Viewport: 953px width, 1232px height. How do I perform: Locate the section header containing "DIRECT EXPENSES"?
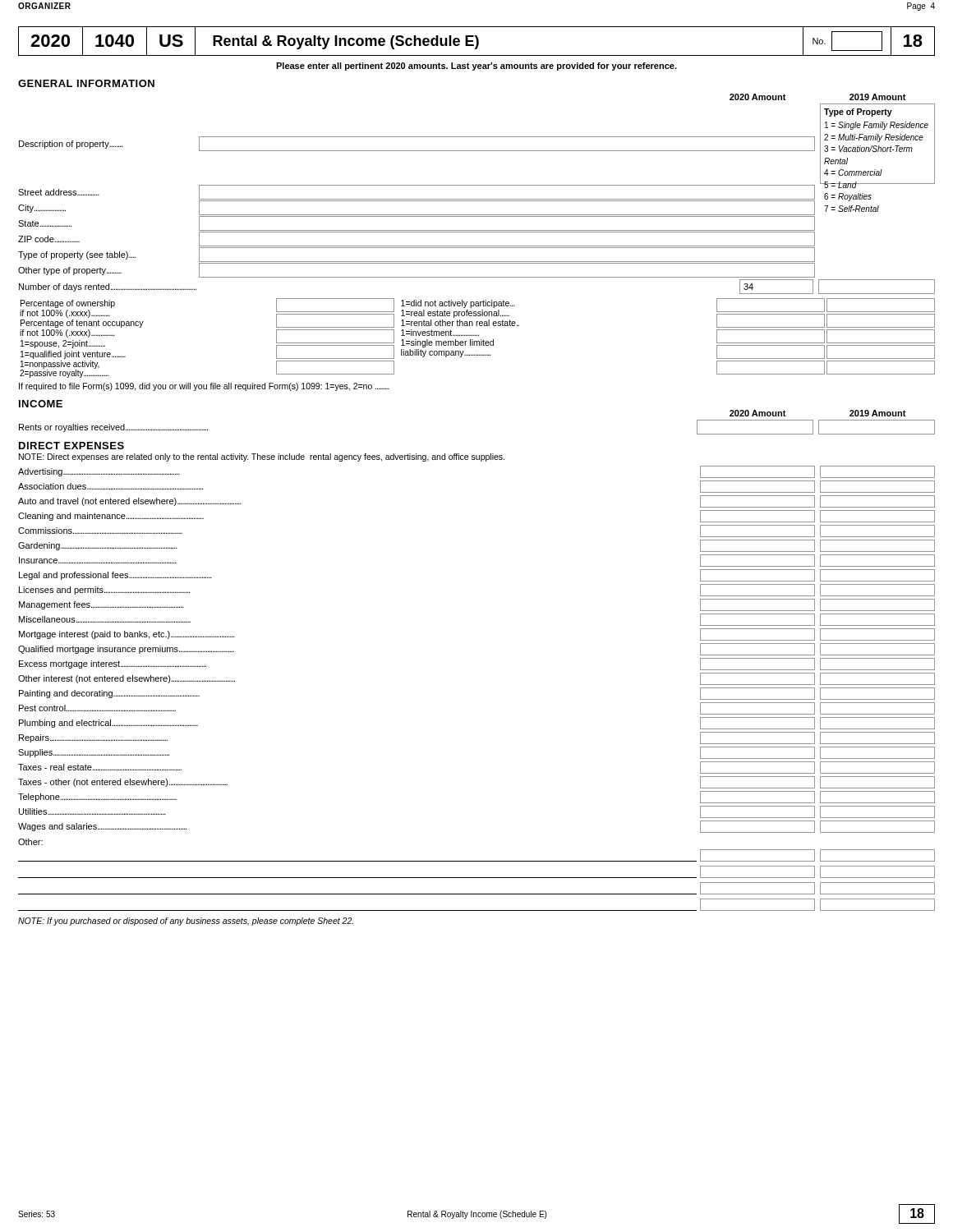pyautogui.click(x=71, y=446)
